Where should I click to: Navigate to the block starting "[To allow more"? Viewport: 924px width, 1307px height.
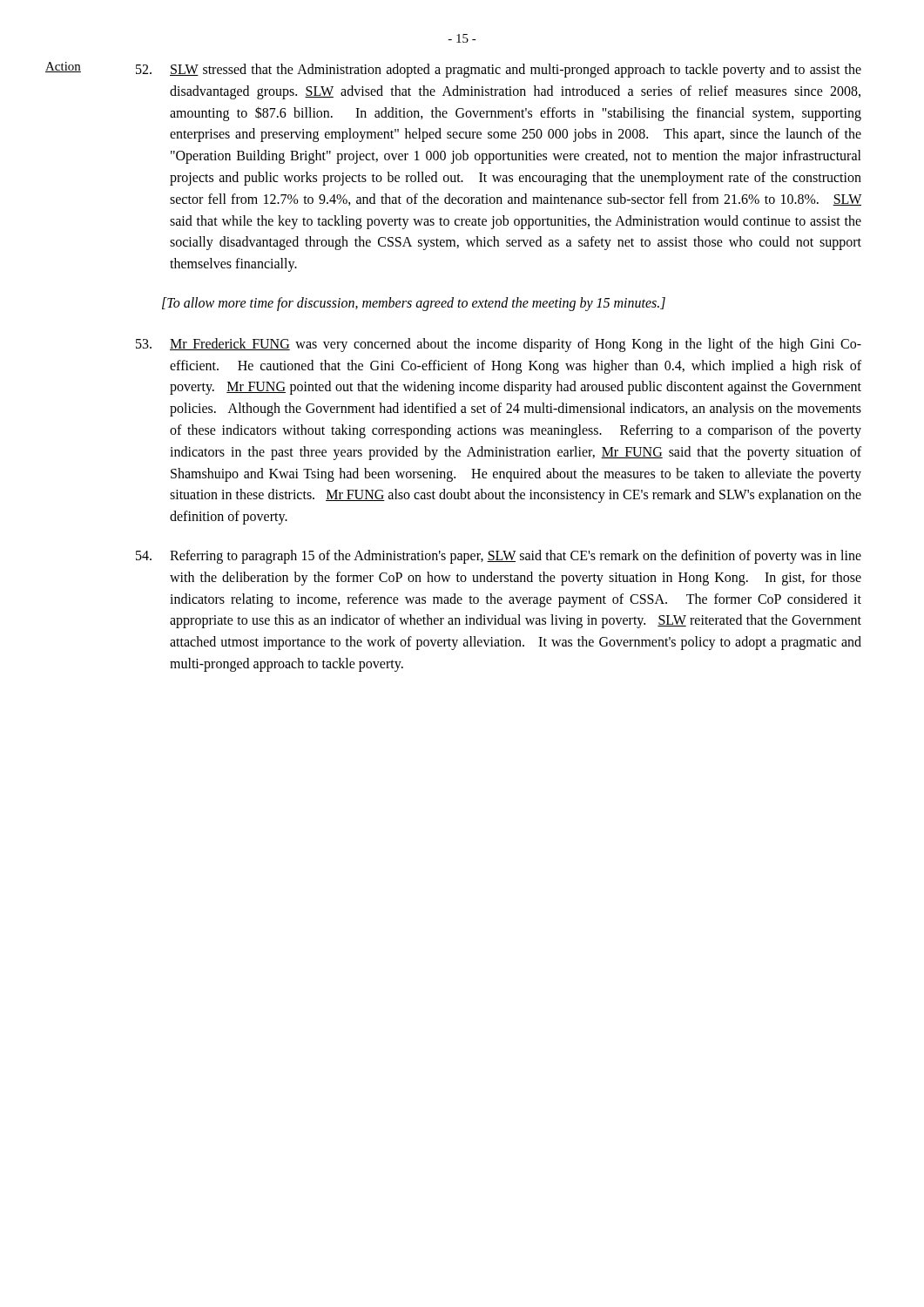[x=413, y=303]
